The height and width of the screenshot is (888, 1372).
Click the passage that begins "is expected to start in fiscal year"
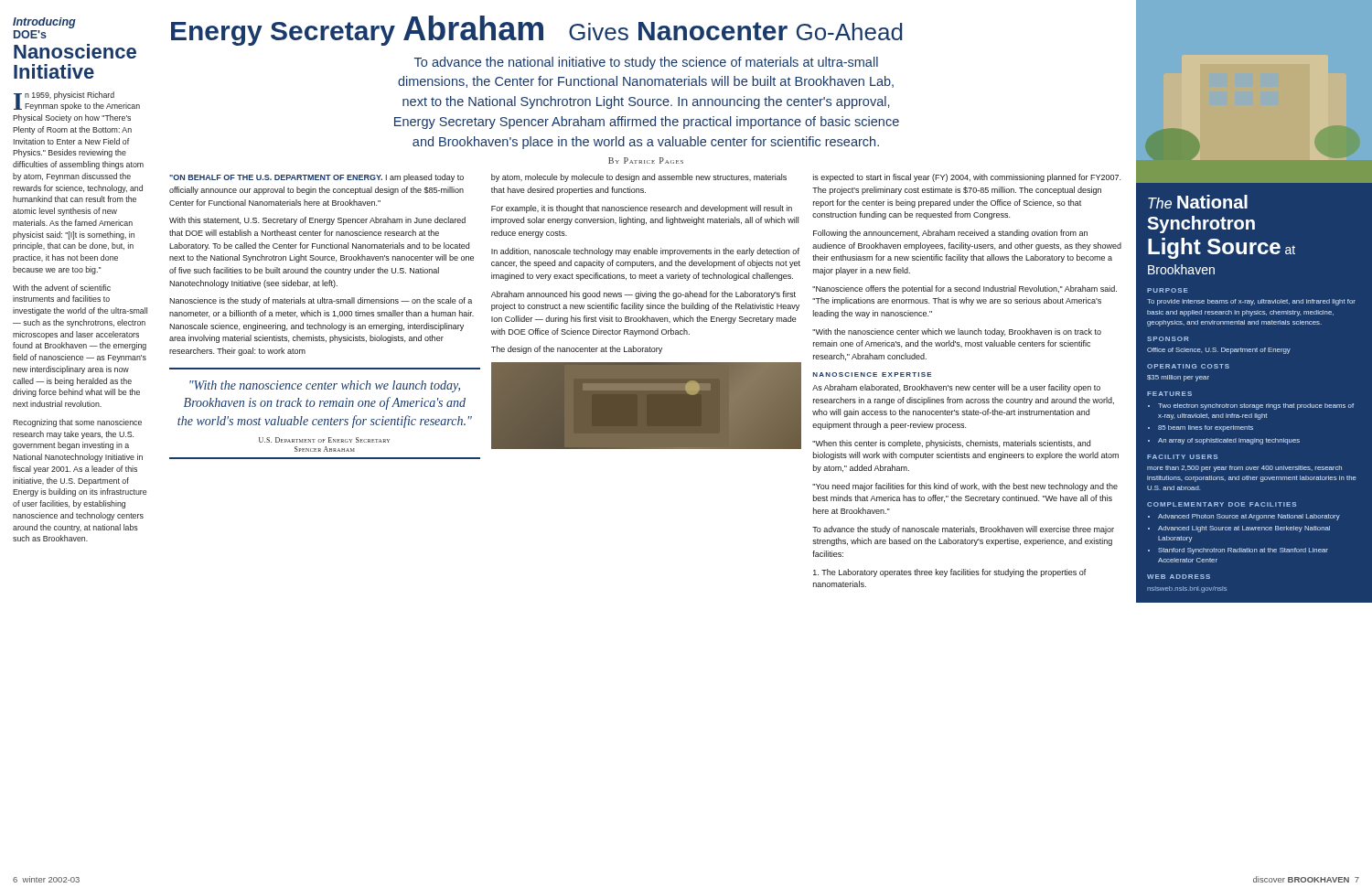click(968, 382)
